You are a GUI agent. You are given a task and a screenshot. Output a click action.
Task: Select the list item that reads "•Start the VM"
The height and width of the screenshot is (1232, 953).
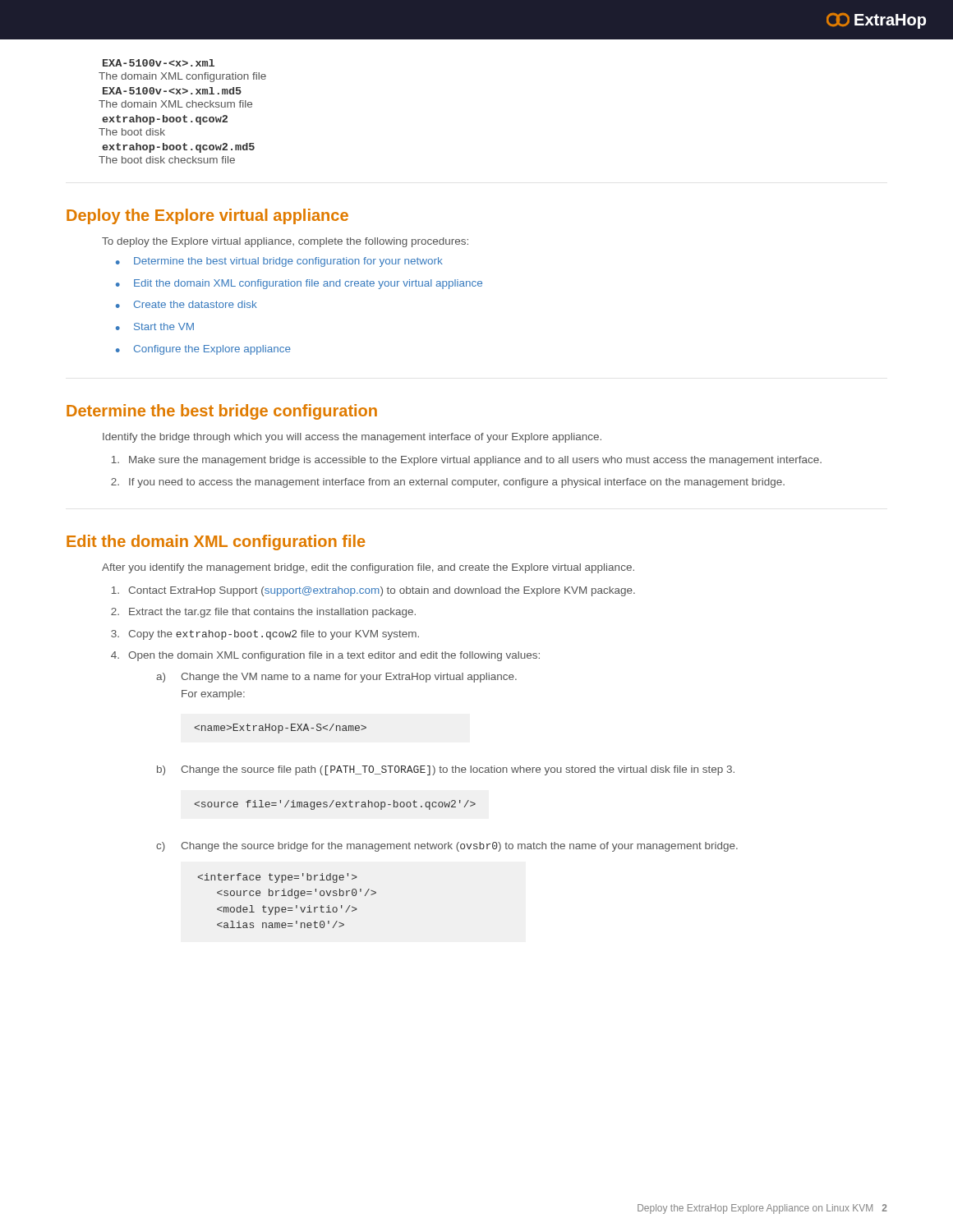click(155, 329)
